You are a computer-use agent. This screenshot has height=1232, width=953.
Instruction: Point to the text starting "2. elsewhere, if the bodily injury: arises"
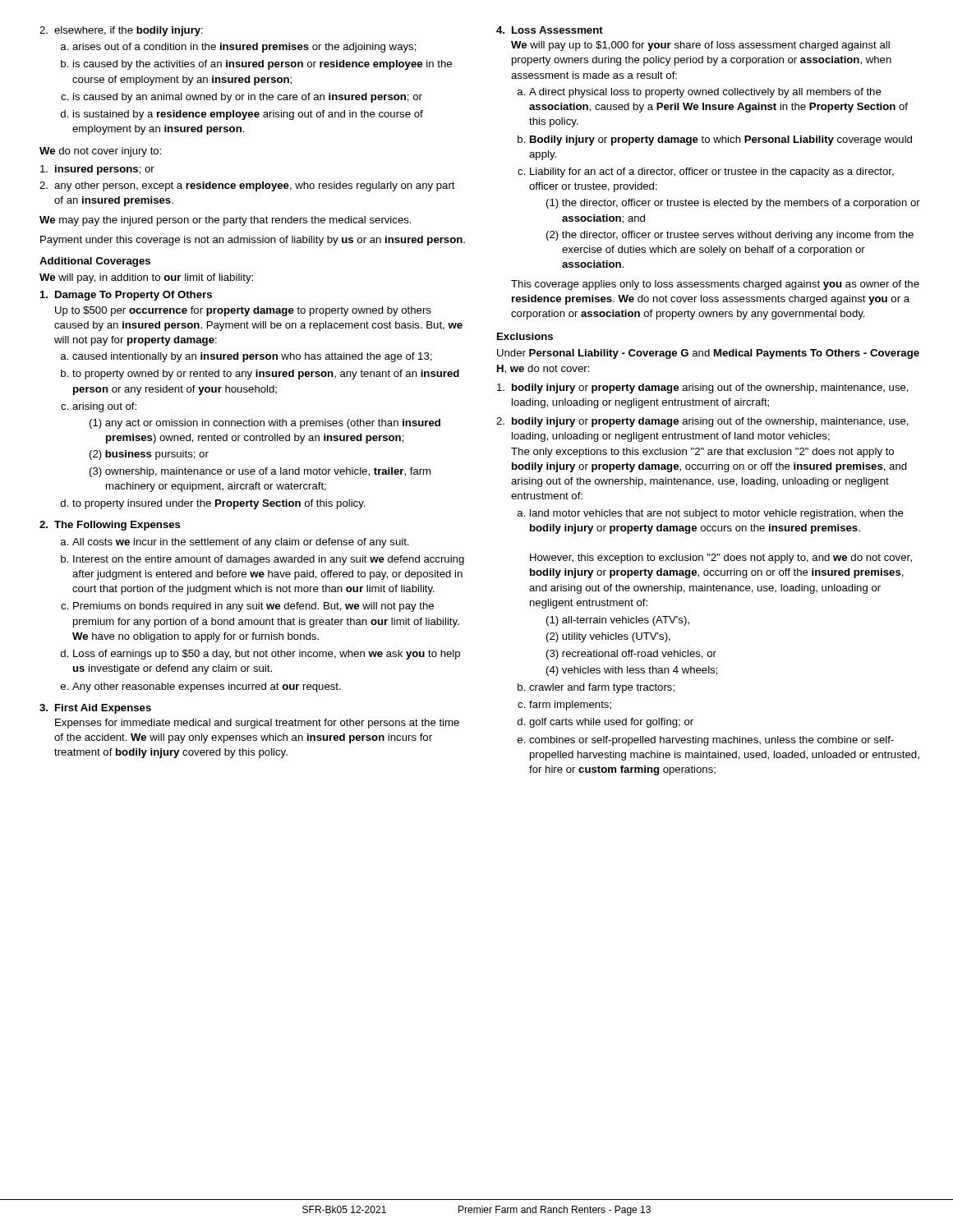[x=253, y=81]
